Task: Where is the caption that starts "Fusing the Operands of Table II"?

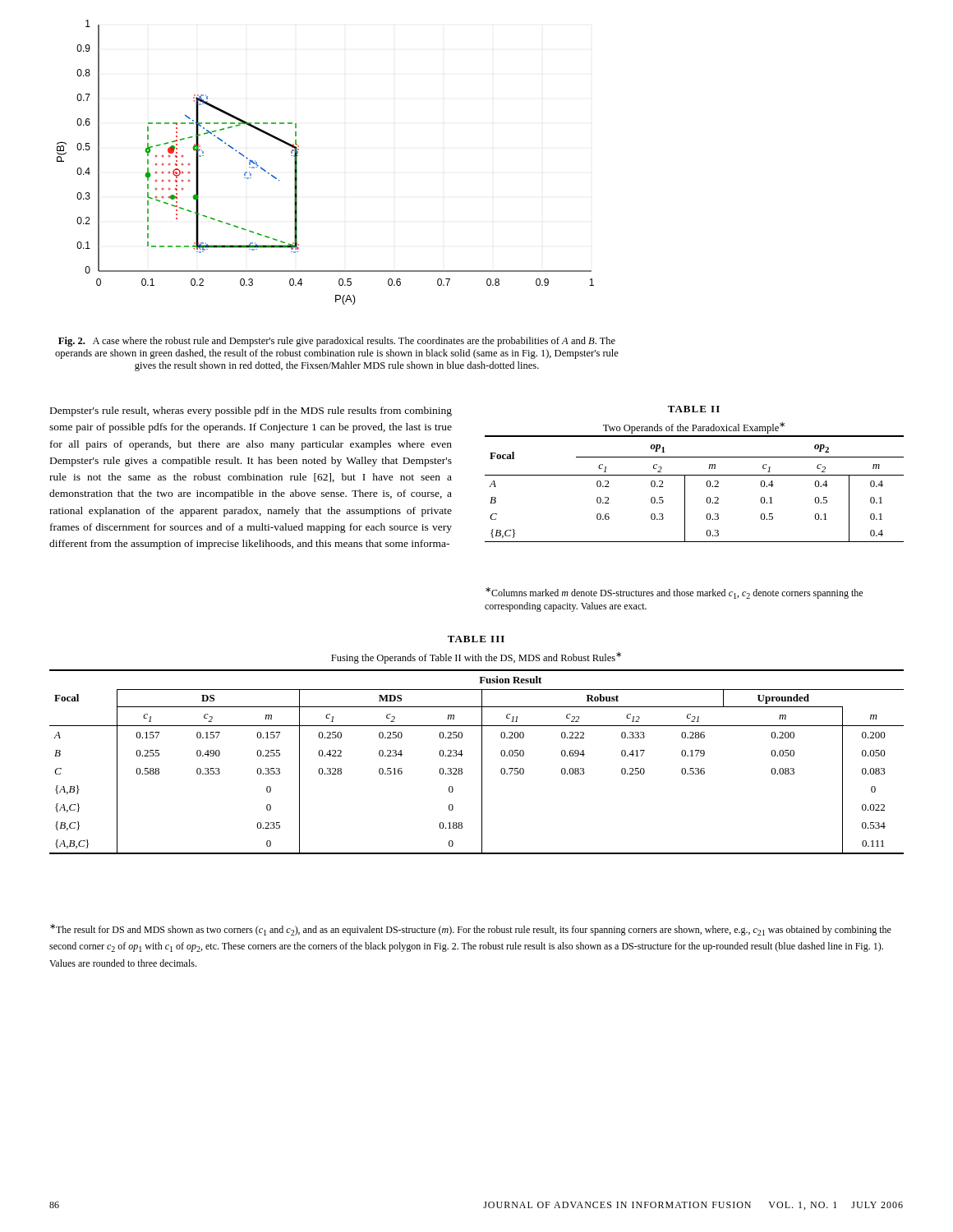Action: coord(476,657)
